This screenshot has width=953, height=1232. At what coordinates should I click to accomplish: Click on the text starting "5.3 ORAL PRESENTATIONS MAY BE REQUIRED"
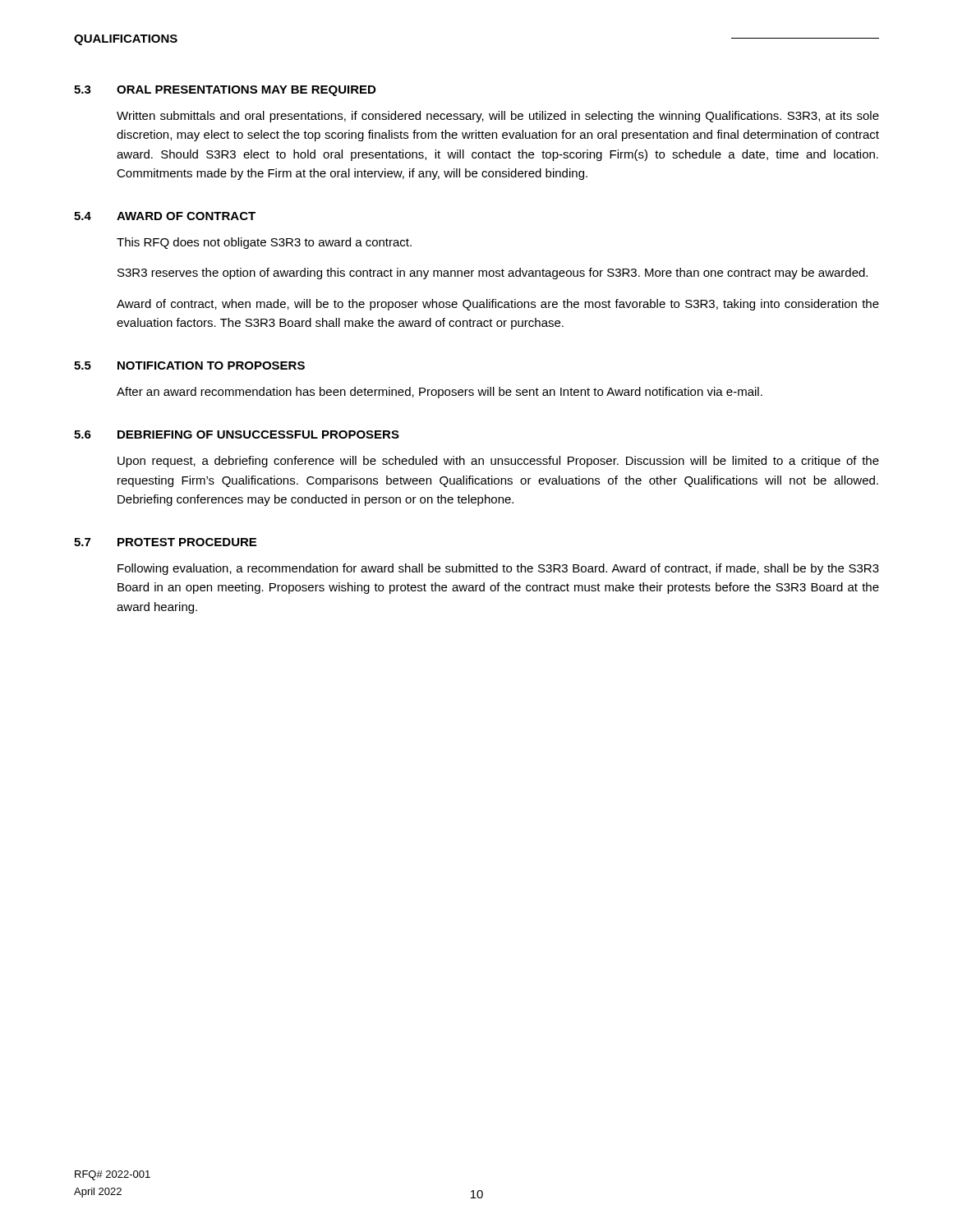pyautogui.click(x=225, y=89)
